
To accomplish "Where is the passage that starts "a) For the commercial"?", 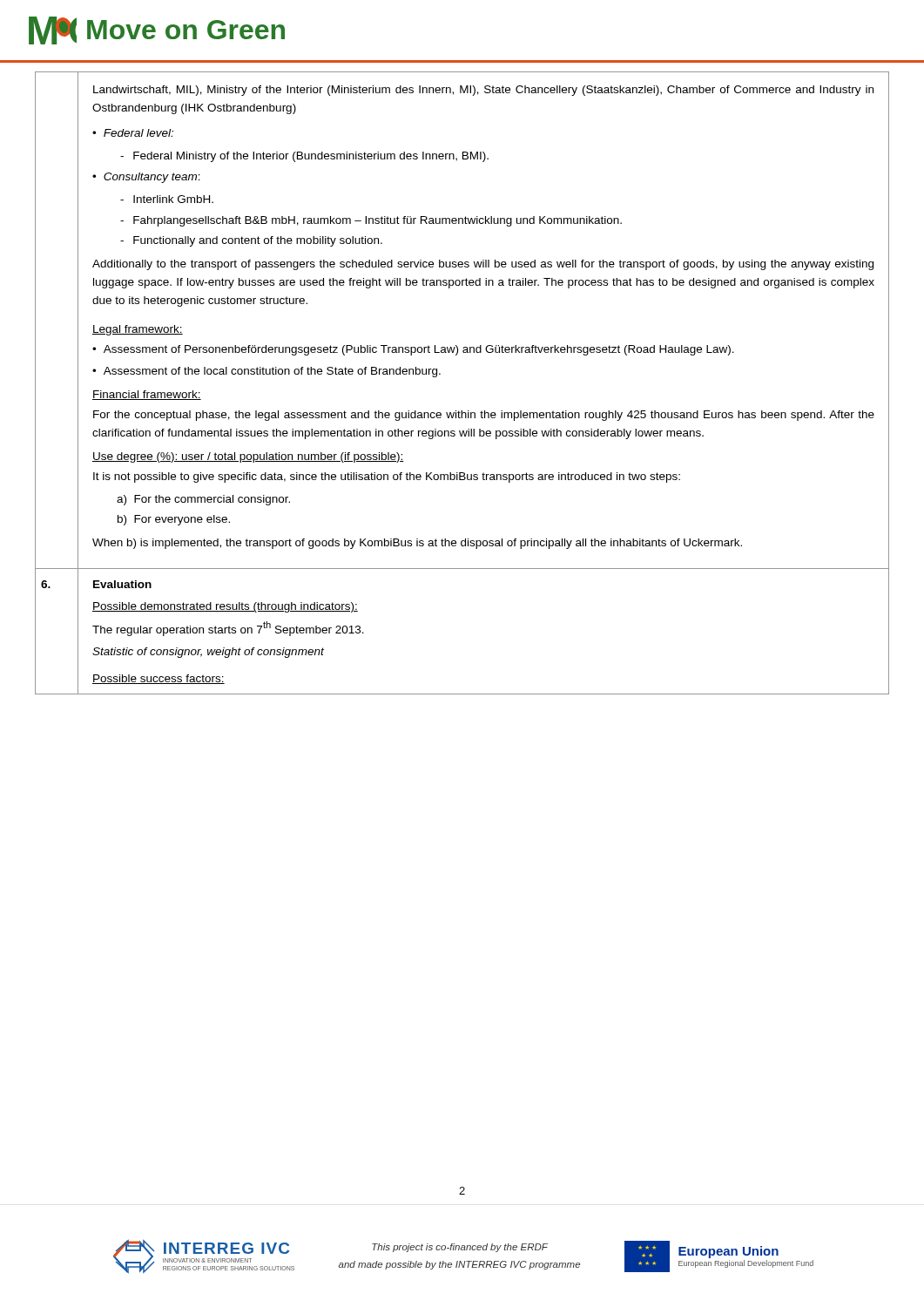I will 204,499.
